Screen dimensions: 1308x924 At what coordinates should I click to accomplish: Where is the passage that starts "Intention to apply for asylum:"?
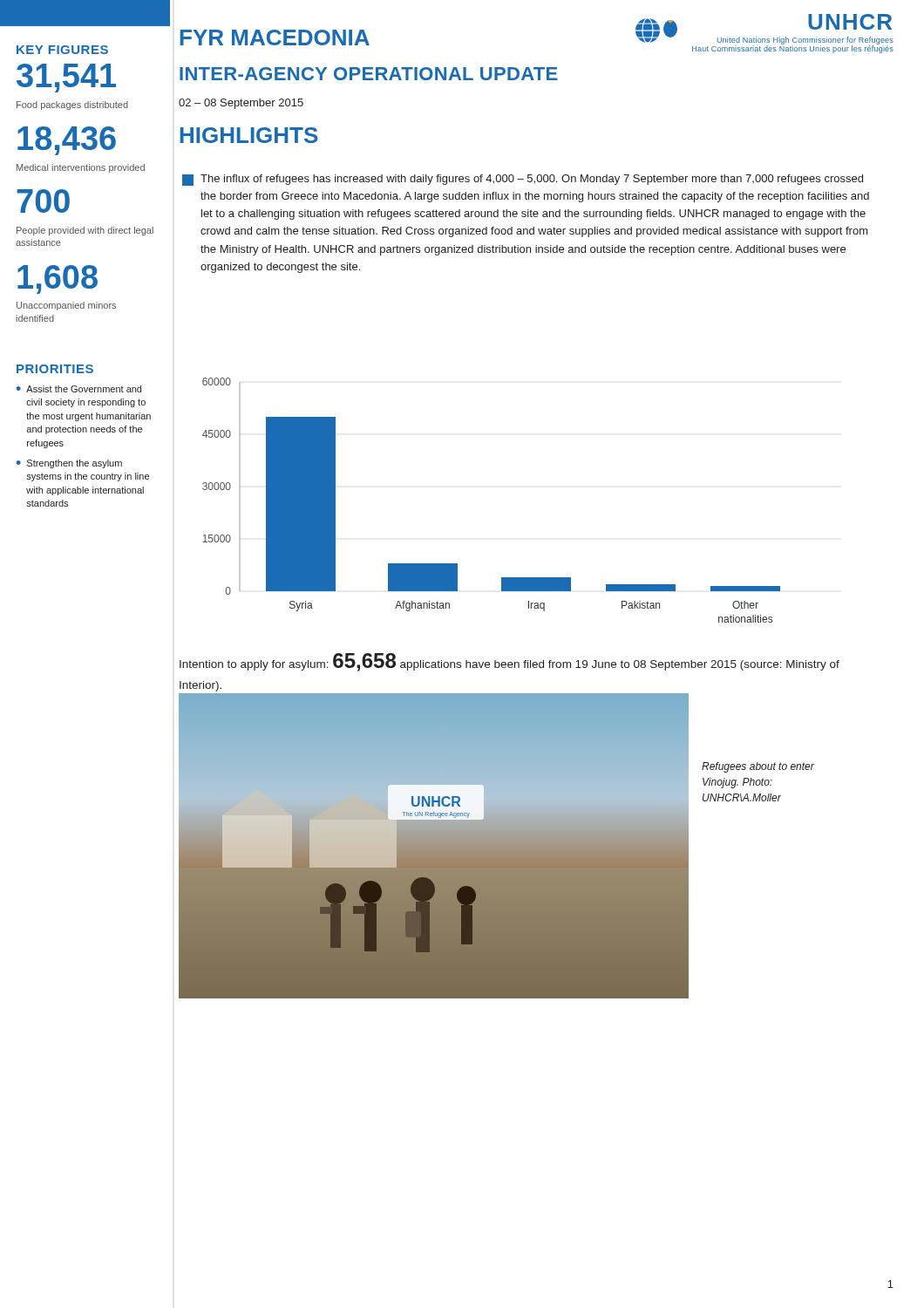pyautogui.click(x=509, y=670)
